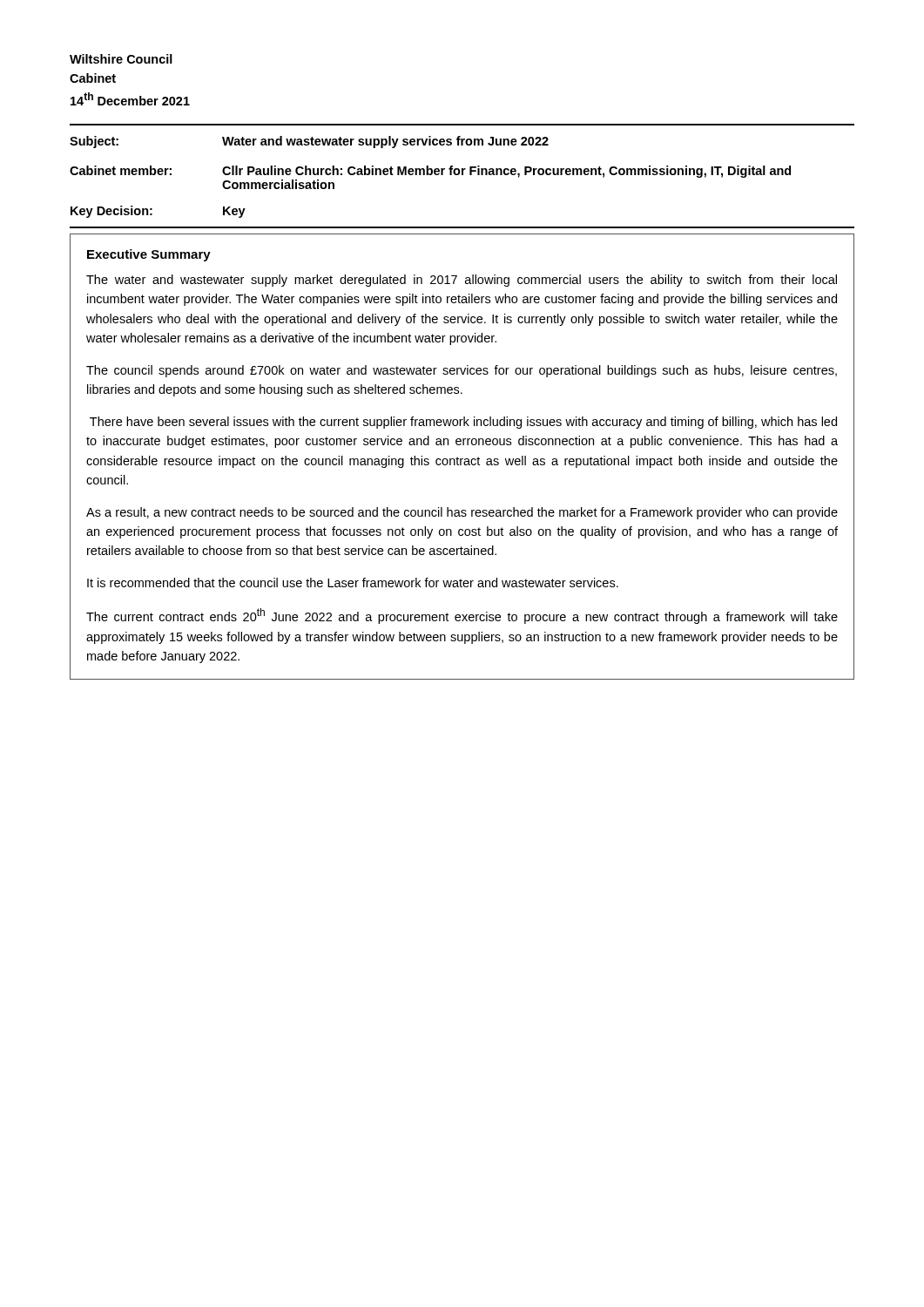Click on the passage starting "The water and wastewater supply market"
The width and height of the screenshot is (924, 1307).
(462, 309)
